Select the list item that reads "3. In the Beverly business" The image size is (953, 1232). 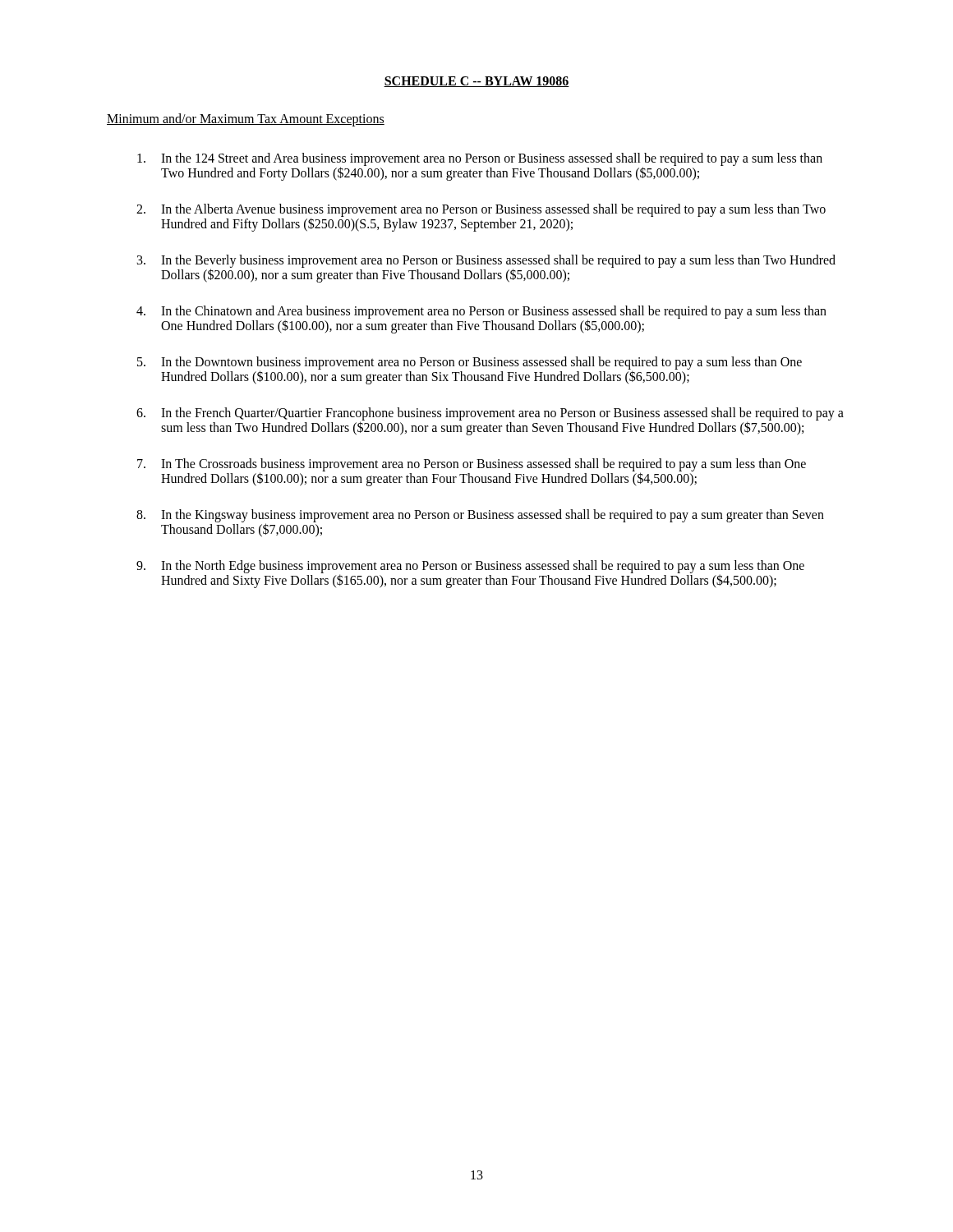476,268
